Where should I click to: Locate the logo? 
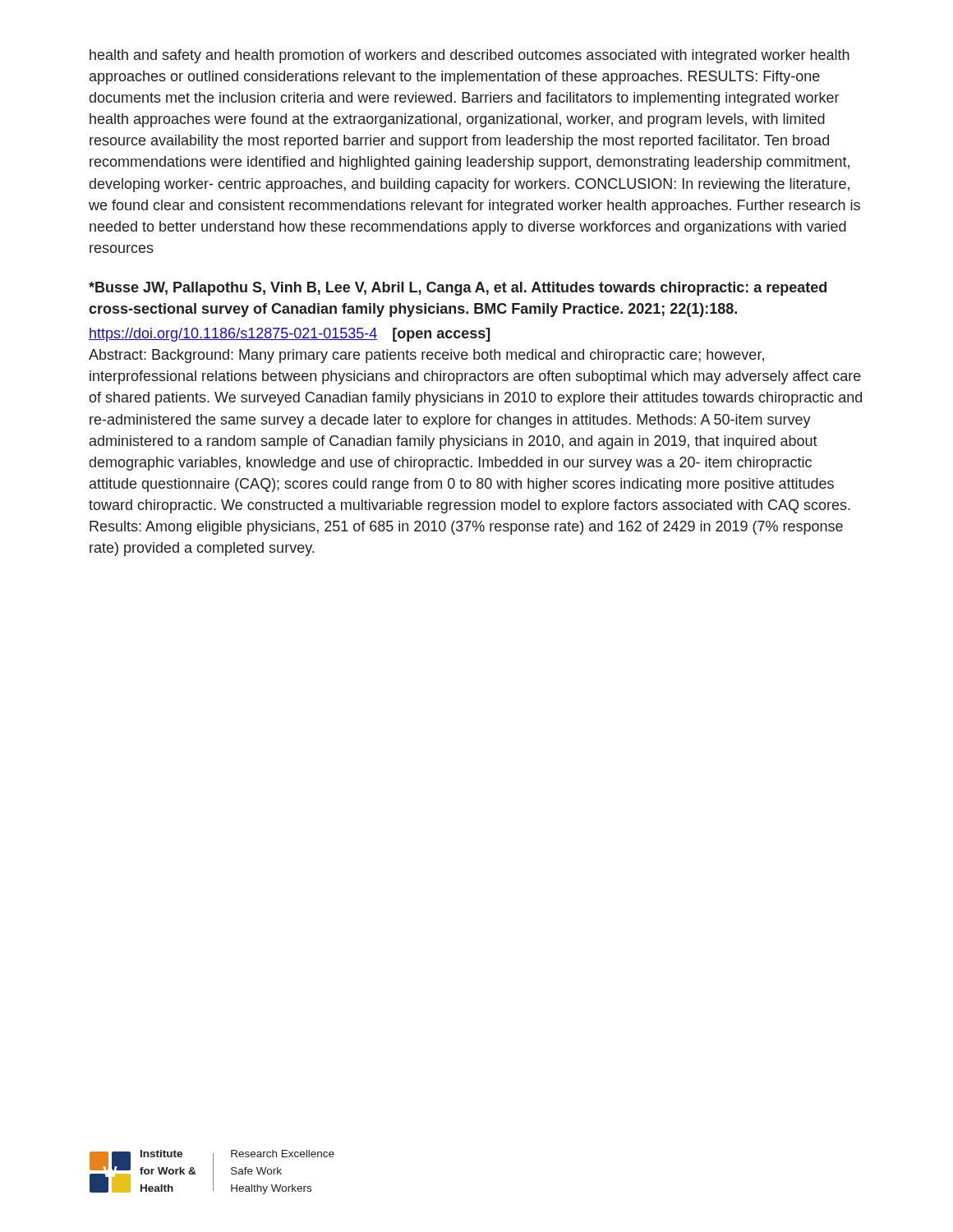tap(212, 1172)
